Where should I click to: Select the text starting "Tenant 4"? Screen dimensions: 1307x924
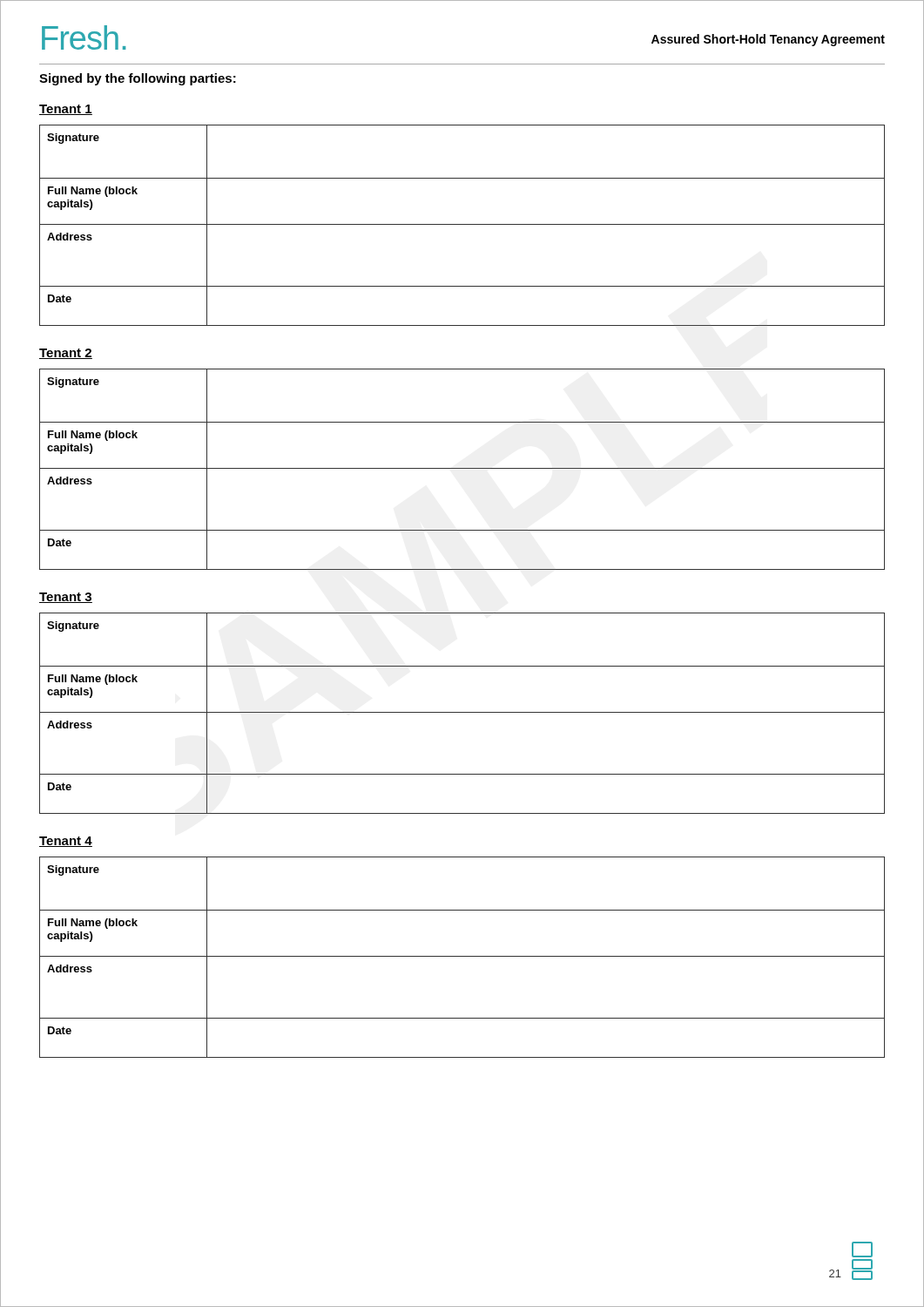[66, 840]
